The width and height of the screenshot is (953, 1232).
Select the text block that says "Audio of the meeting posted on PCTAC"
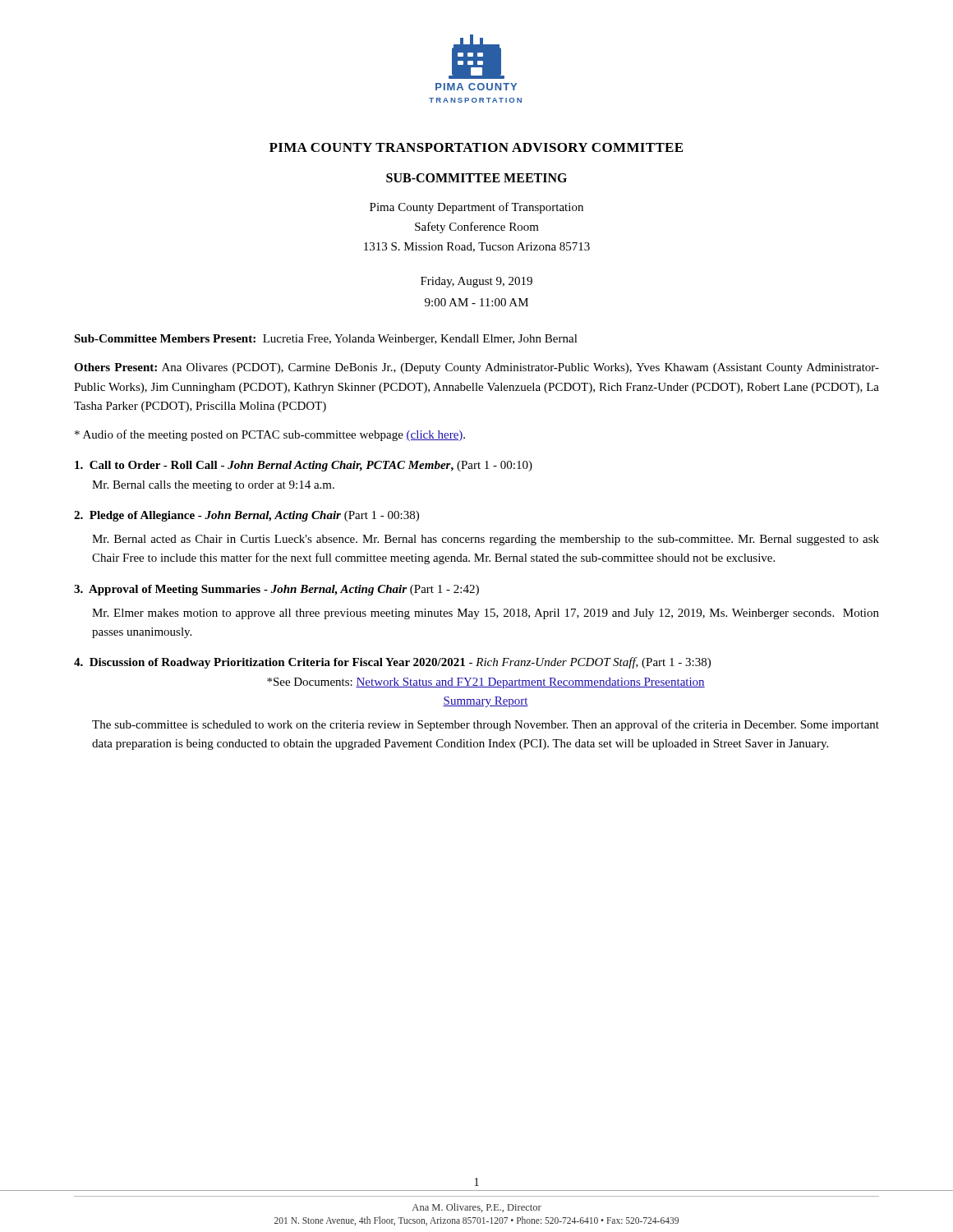pyautogui.click(x=270, y=434)
